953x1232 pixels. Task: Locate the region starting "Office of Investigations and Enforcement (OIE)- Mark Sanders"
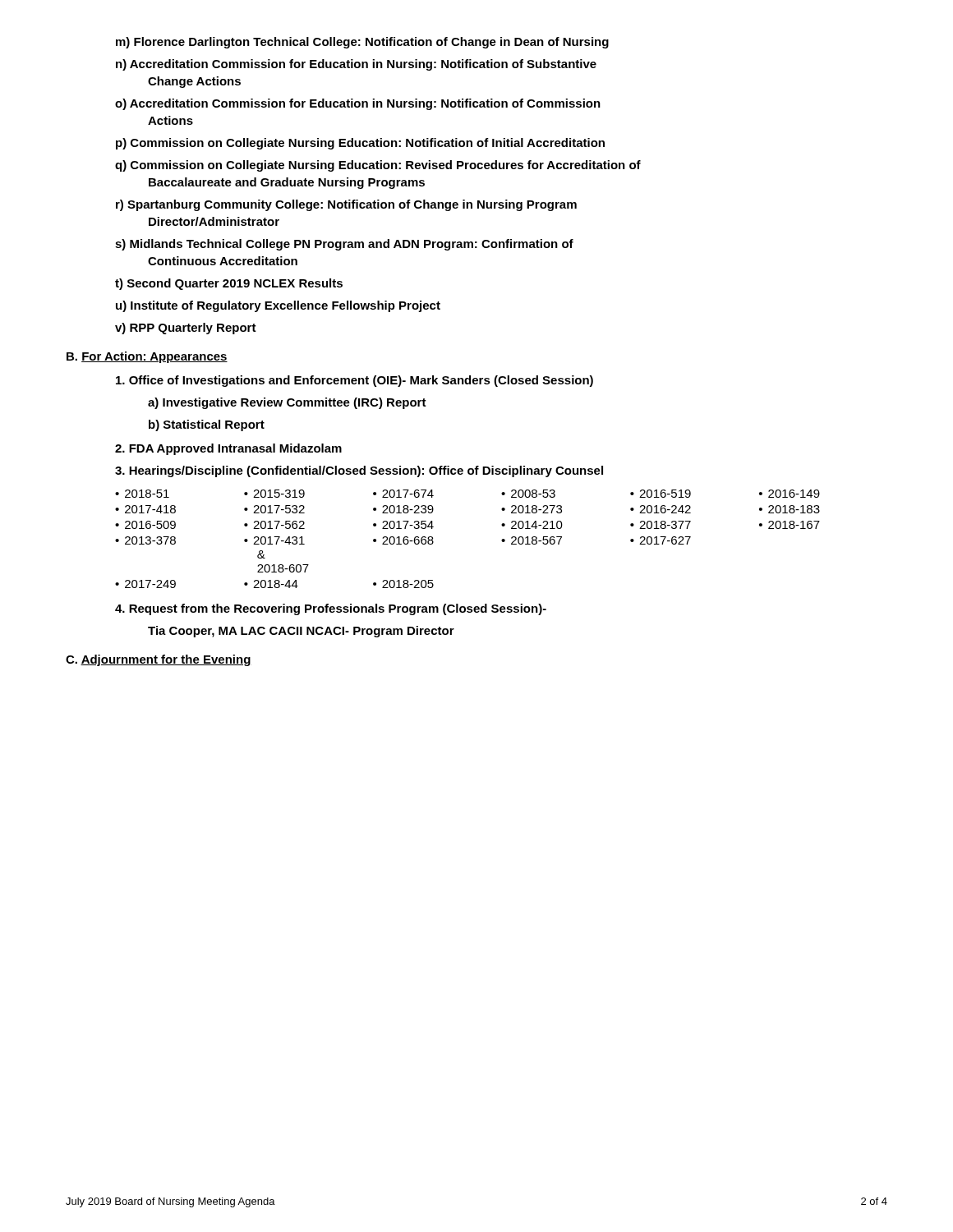pyautogui.click(x=354, y=380)
